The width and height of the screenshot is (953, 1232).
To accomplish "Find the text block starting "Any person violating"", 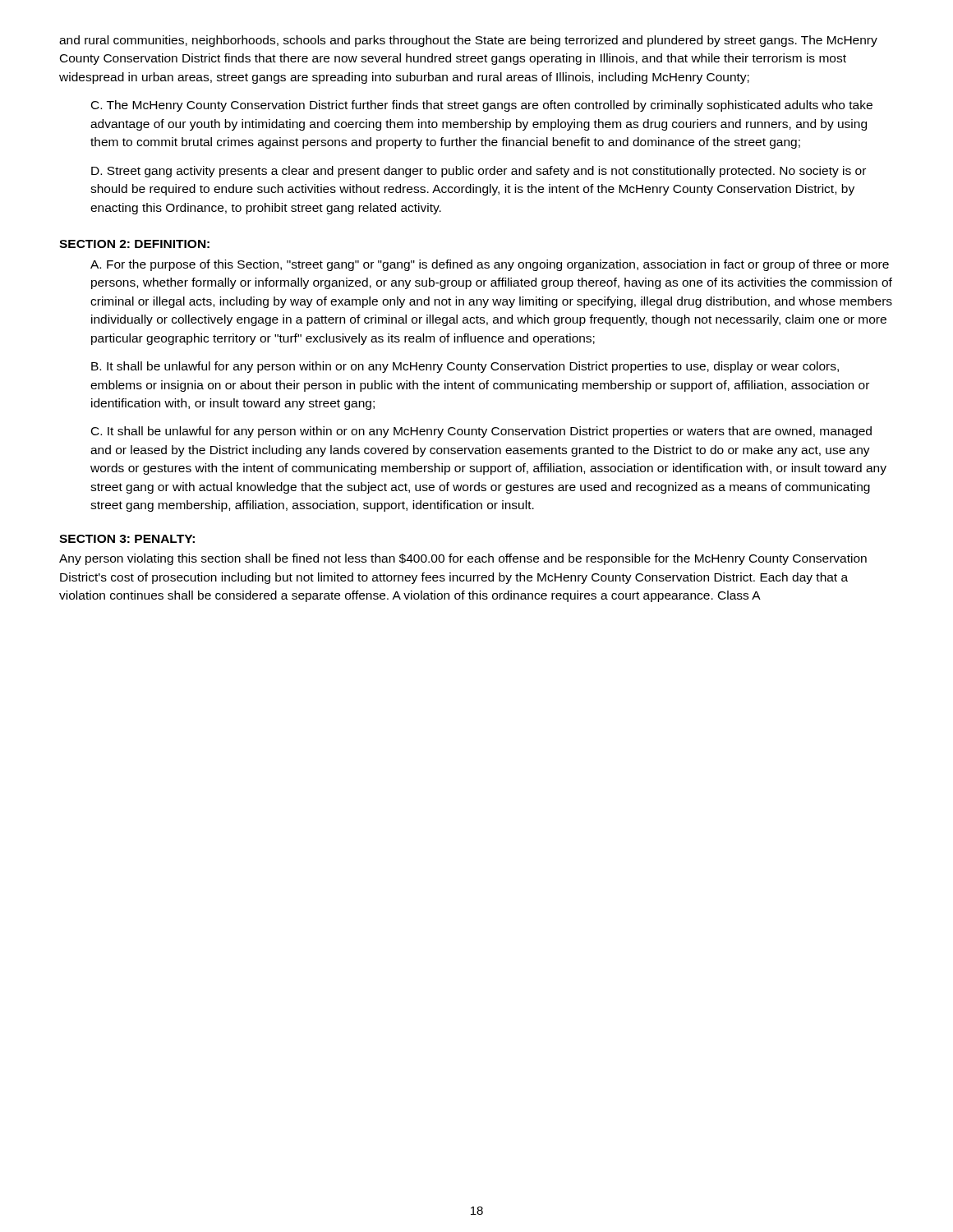I will (463, 577).
